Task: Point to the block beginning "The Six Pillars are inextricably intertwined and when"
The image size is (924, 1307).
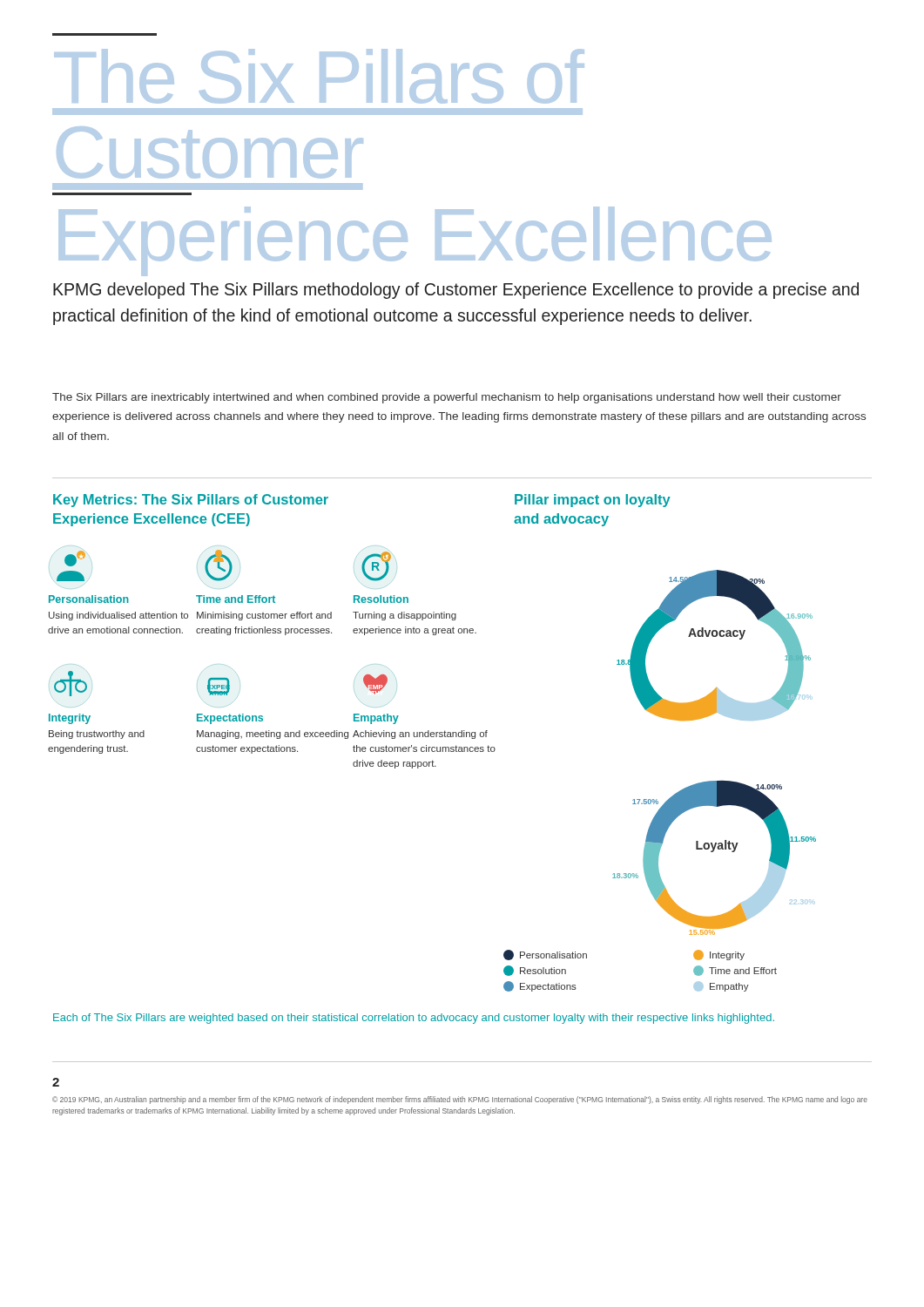Action: pyautogui.click(x=459, y=416)
